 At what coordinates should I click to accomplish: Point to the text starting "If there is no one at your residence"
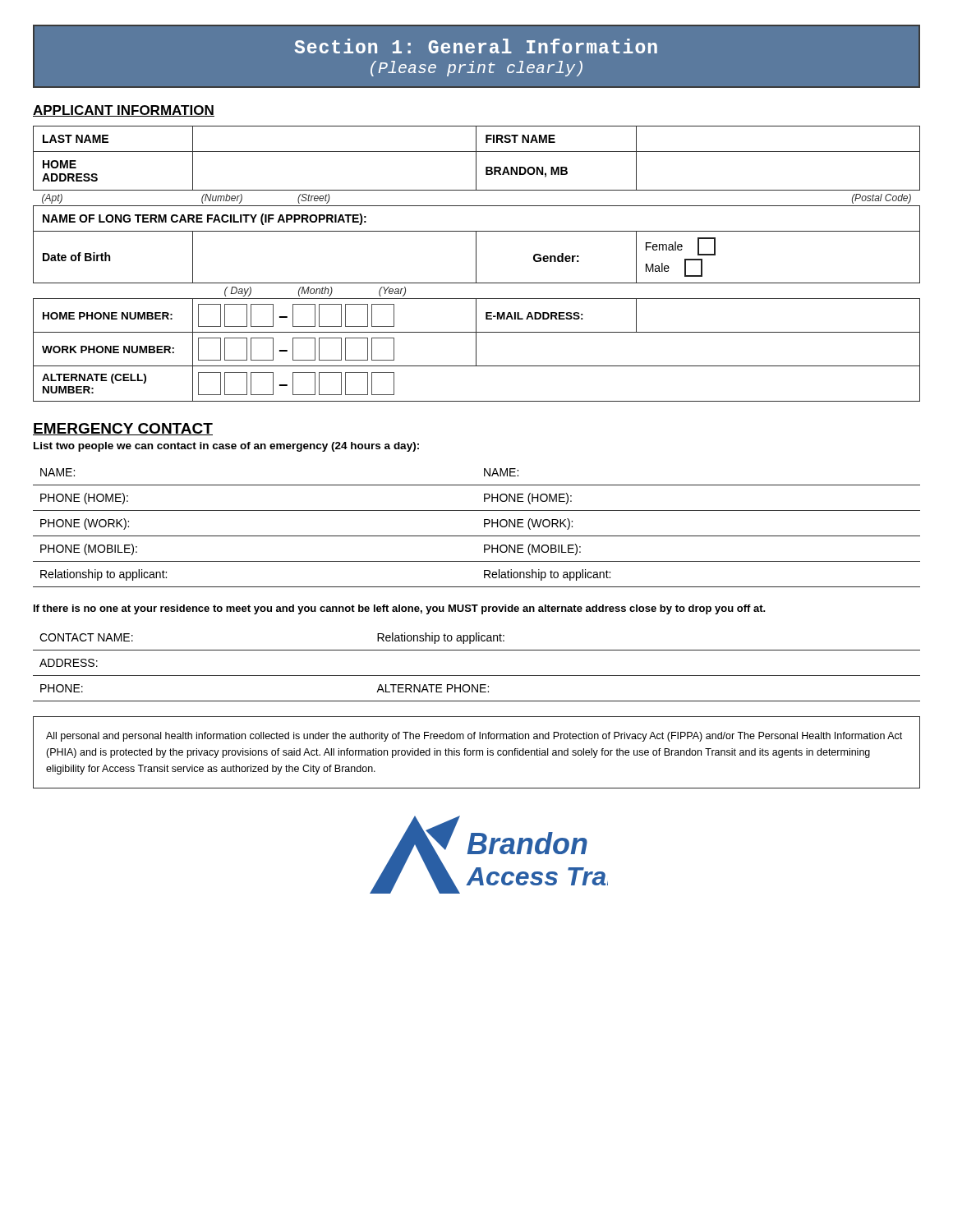pyautogui.click(x=399, y=608)
